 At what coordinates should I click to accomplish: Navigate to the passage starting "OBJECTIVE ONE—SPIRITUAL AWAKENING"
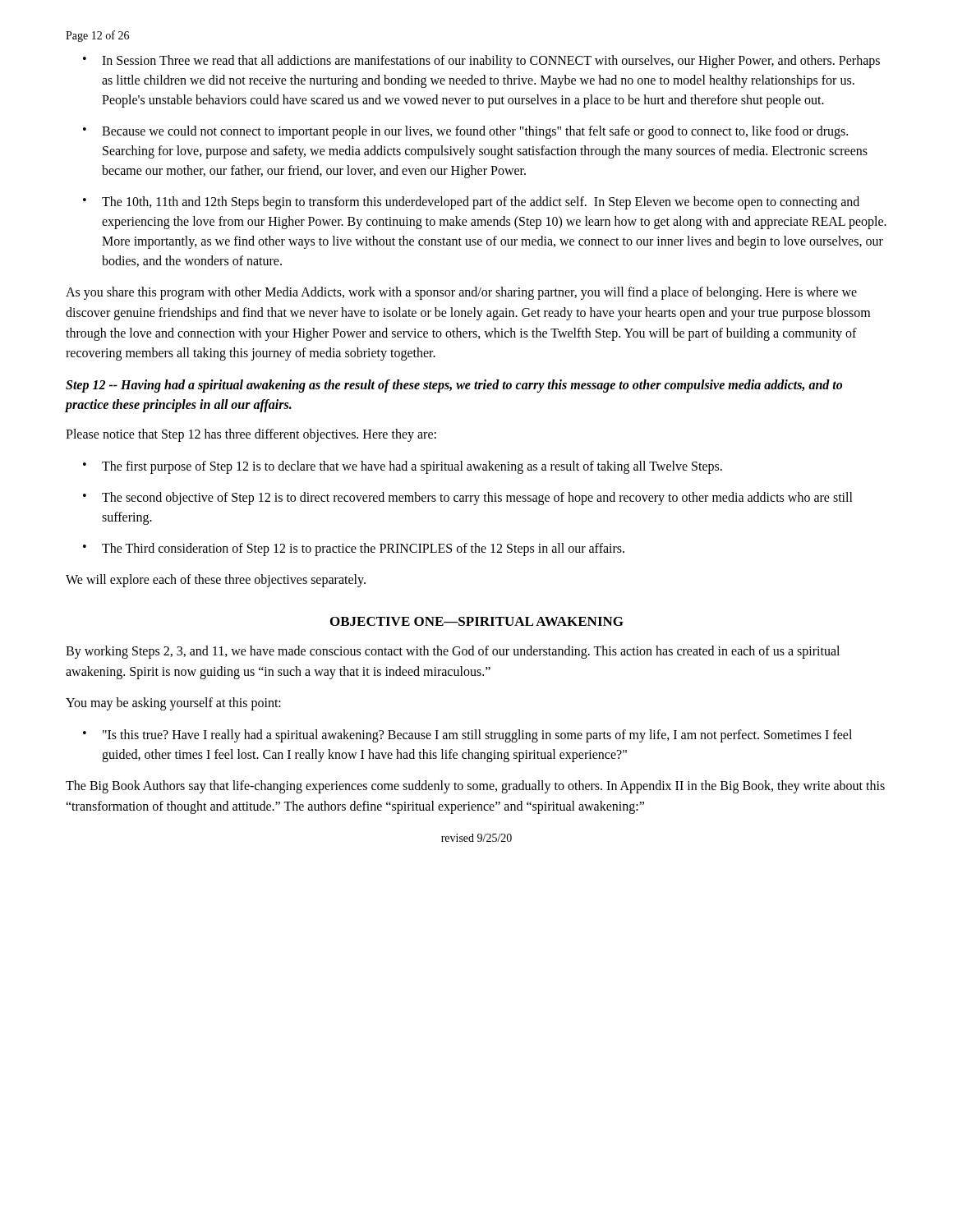[x=476, y=621]
